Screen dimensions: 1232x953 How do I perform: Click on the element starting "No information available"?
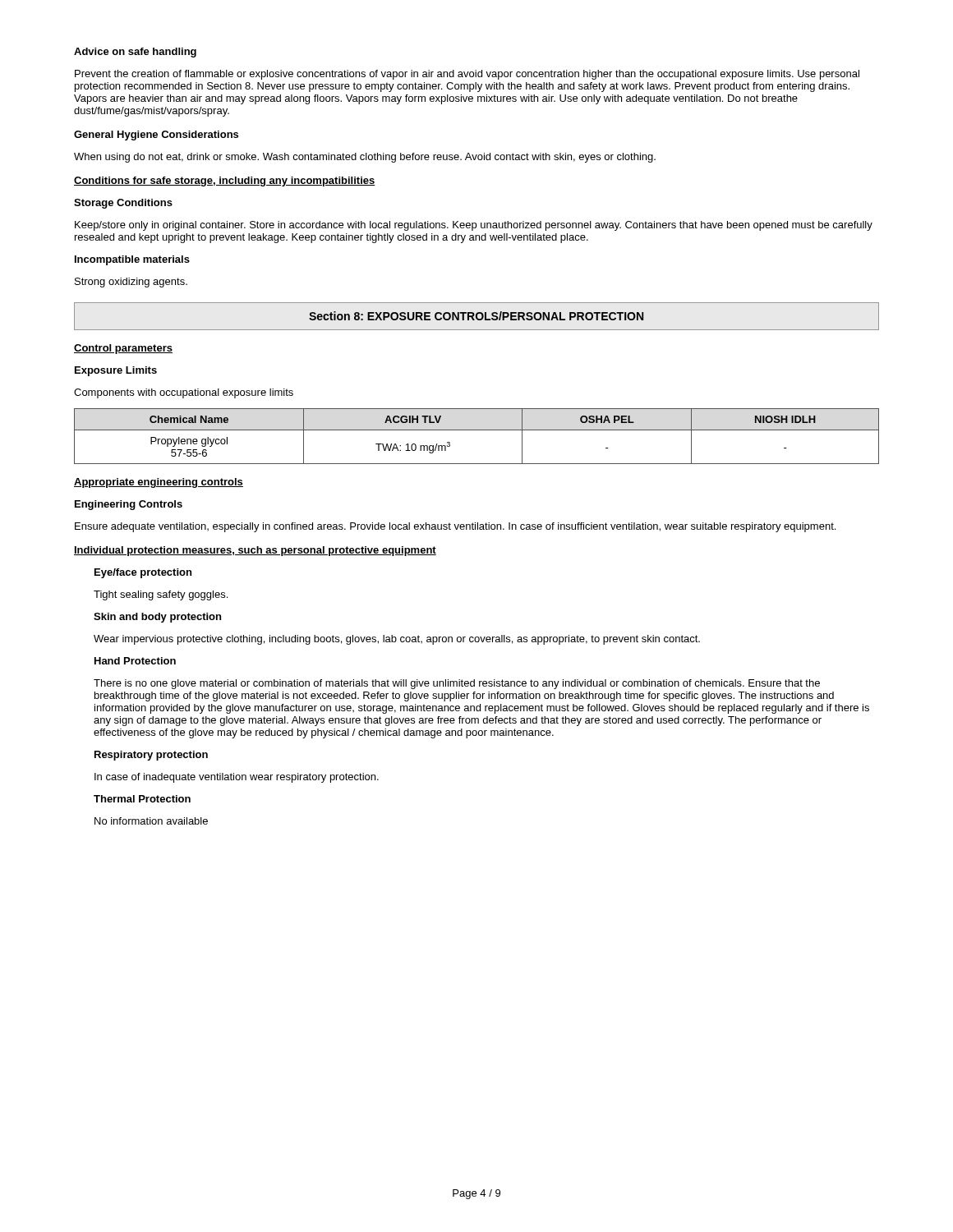[x=151, y=821]
